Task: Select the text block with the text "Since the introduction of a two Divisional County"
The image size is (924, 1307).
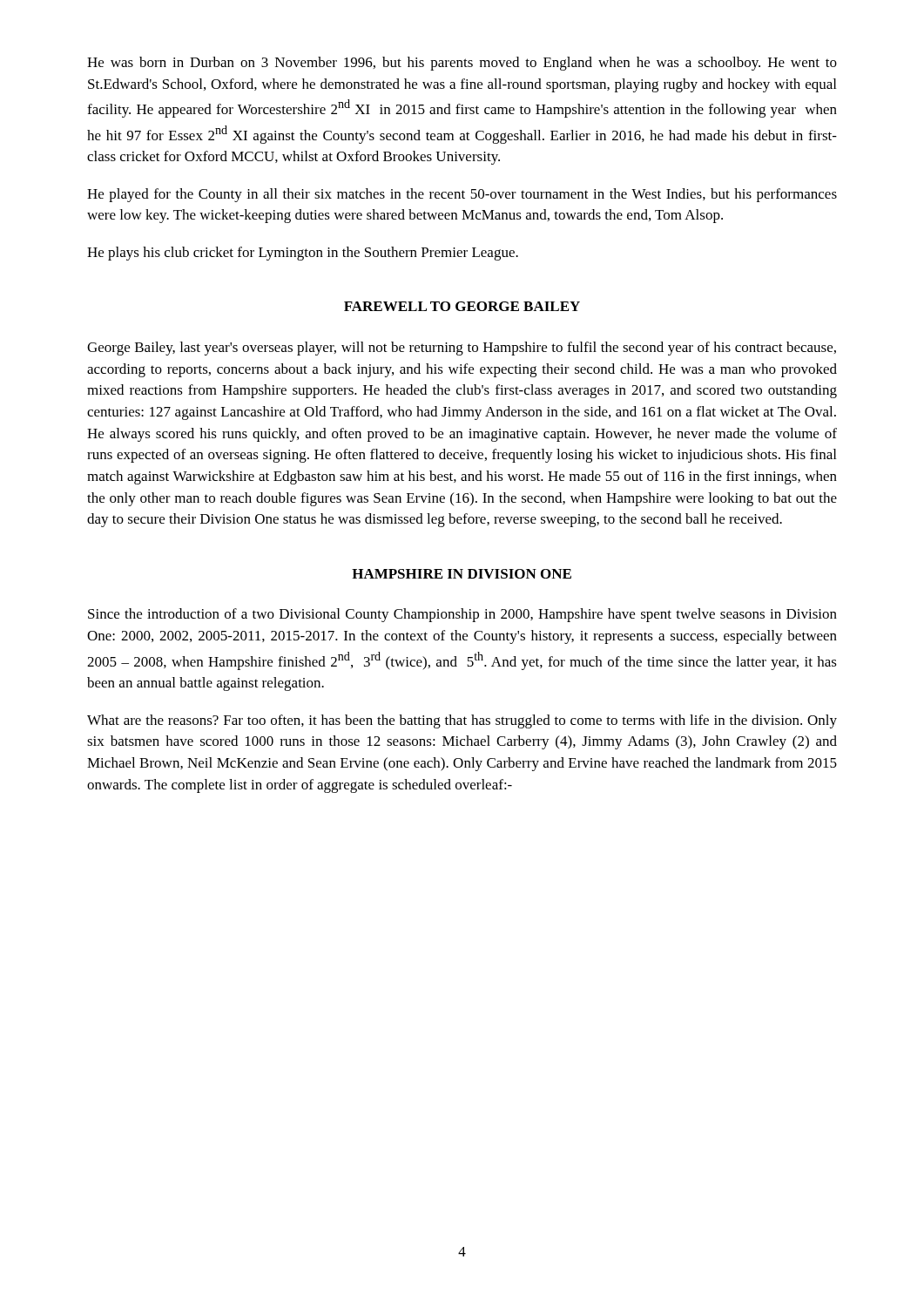Action: click(462, 649)
